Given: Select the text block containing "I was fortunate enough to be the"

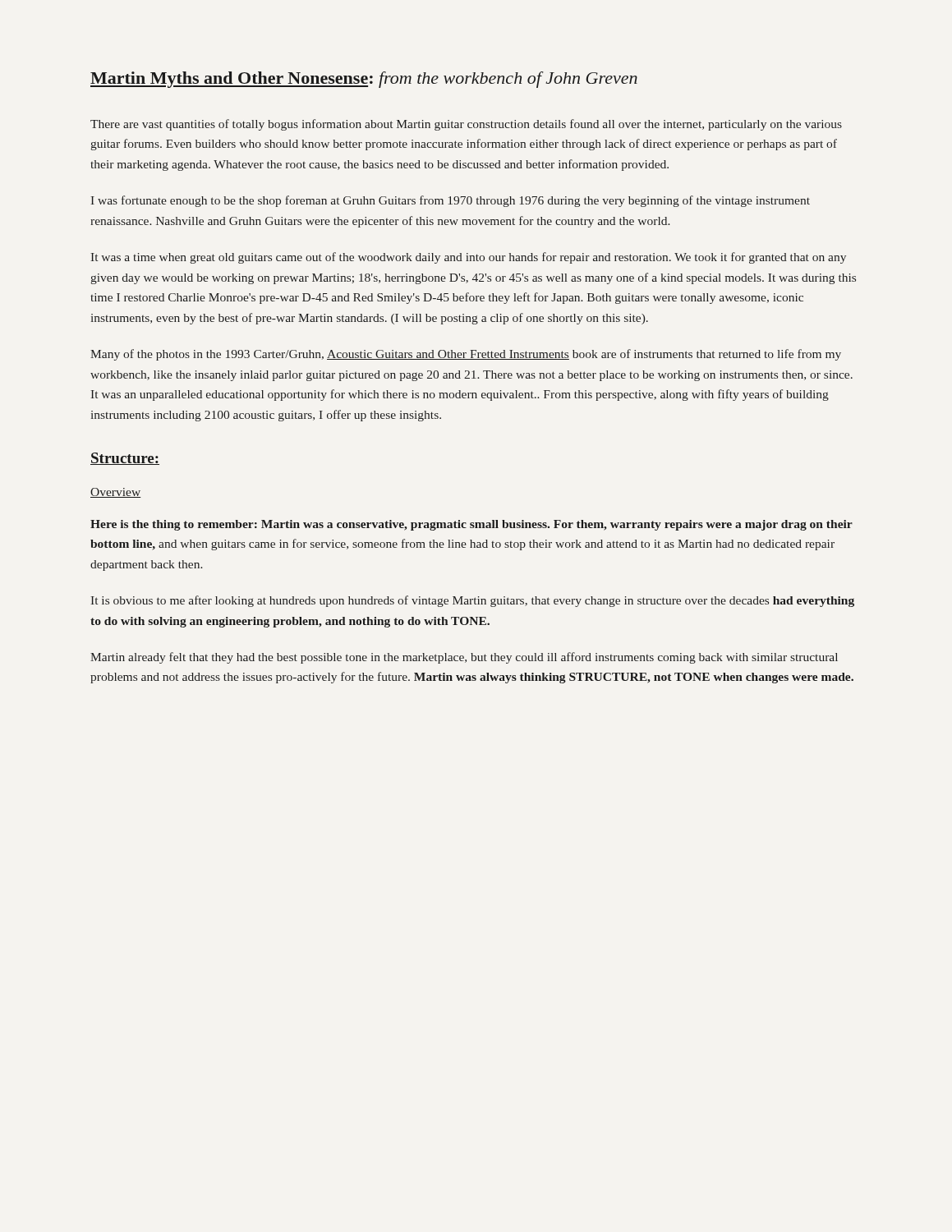Looking at the screenshot, I should pos(450,210).
